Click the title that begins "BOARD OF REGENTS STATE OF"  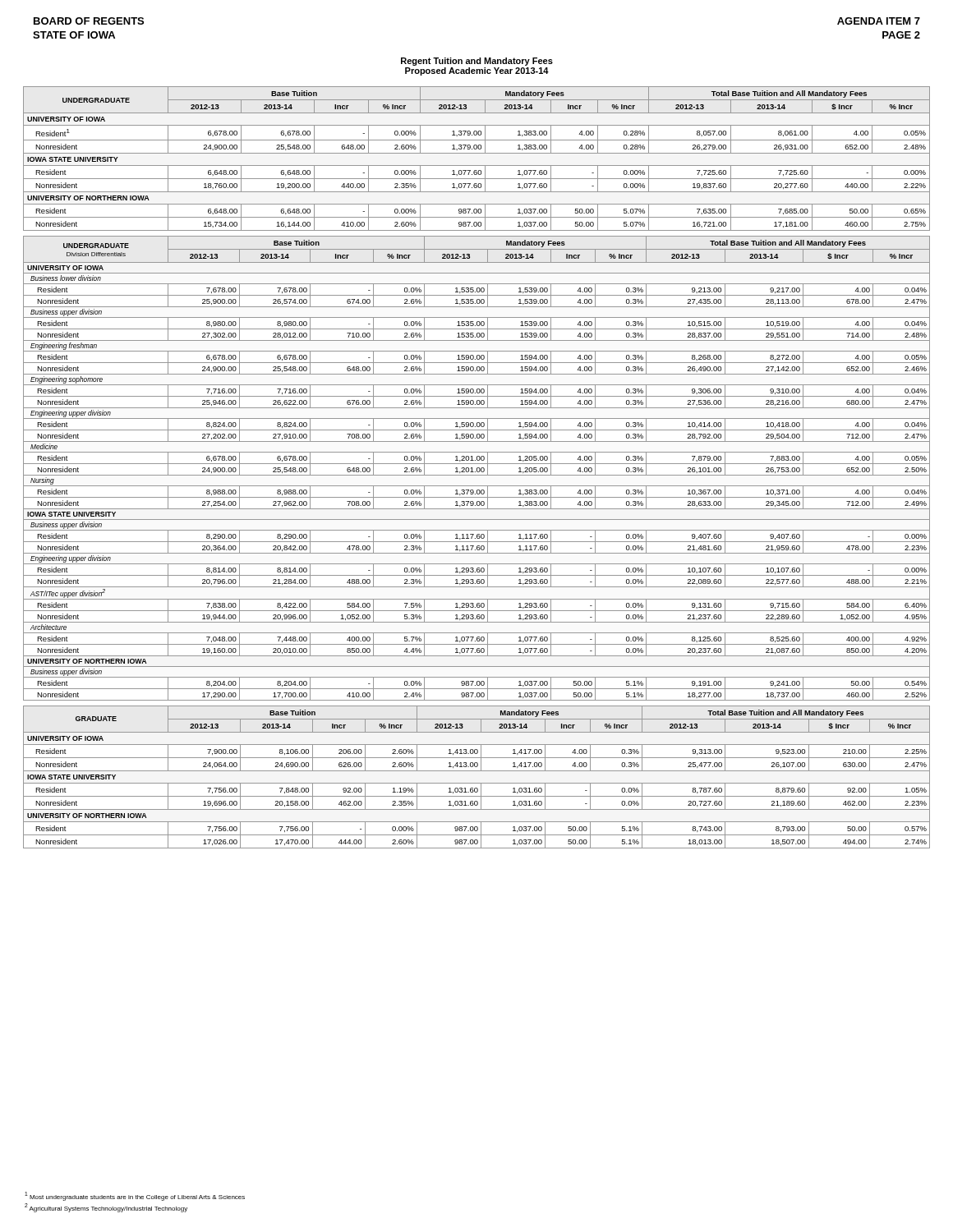pos(89,28)
